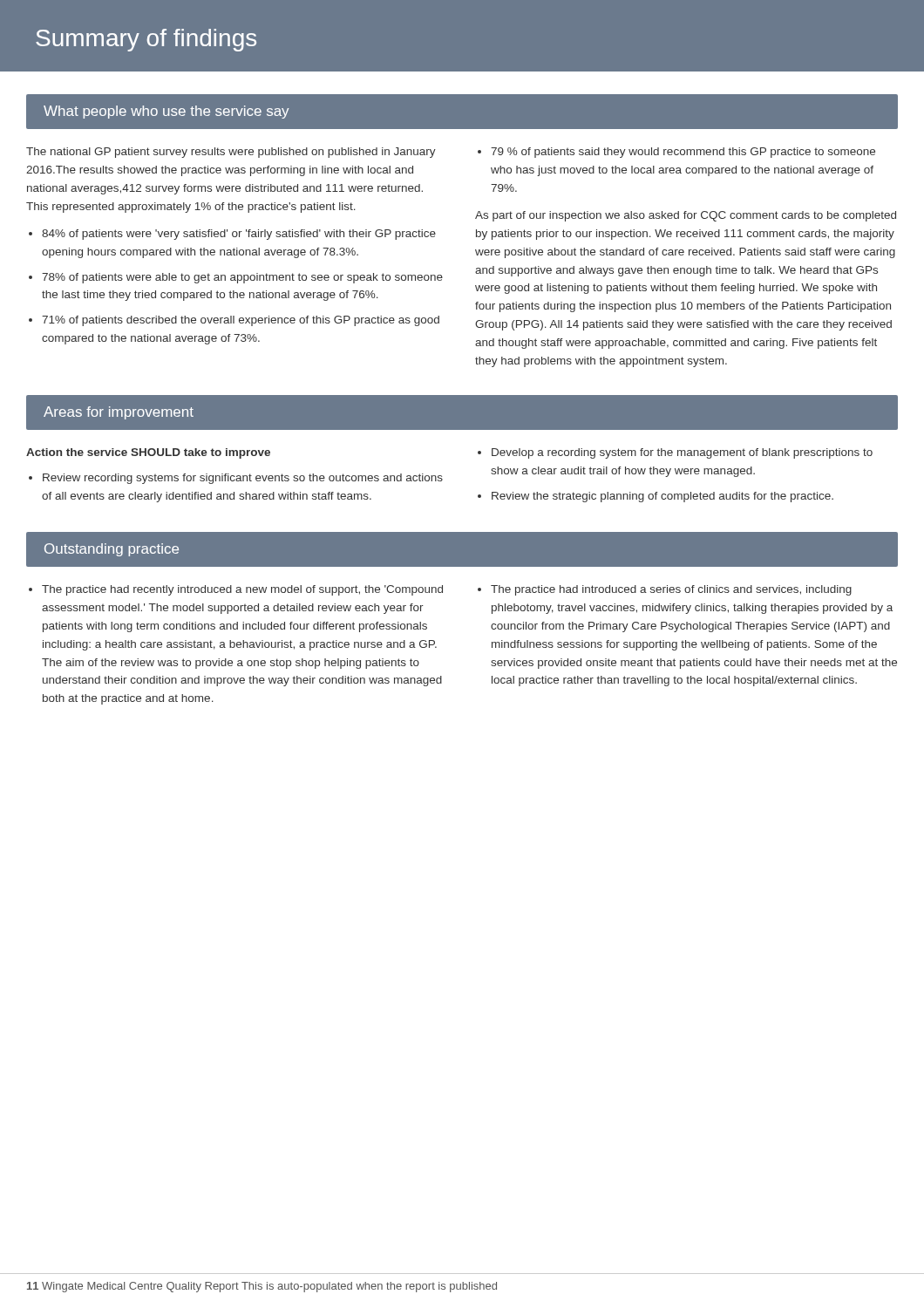This screenshot has height=1308, width=924.
Task: Click on the section header that says "What people who use the service"
Action: (x=166, y=112)
